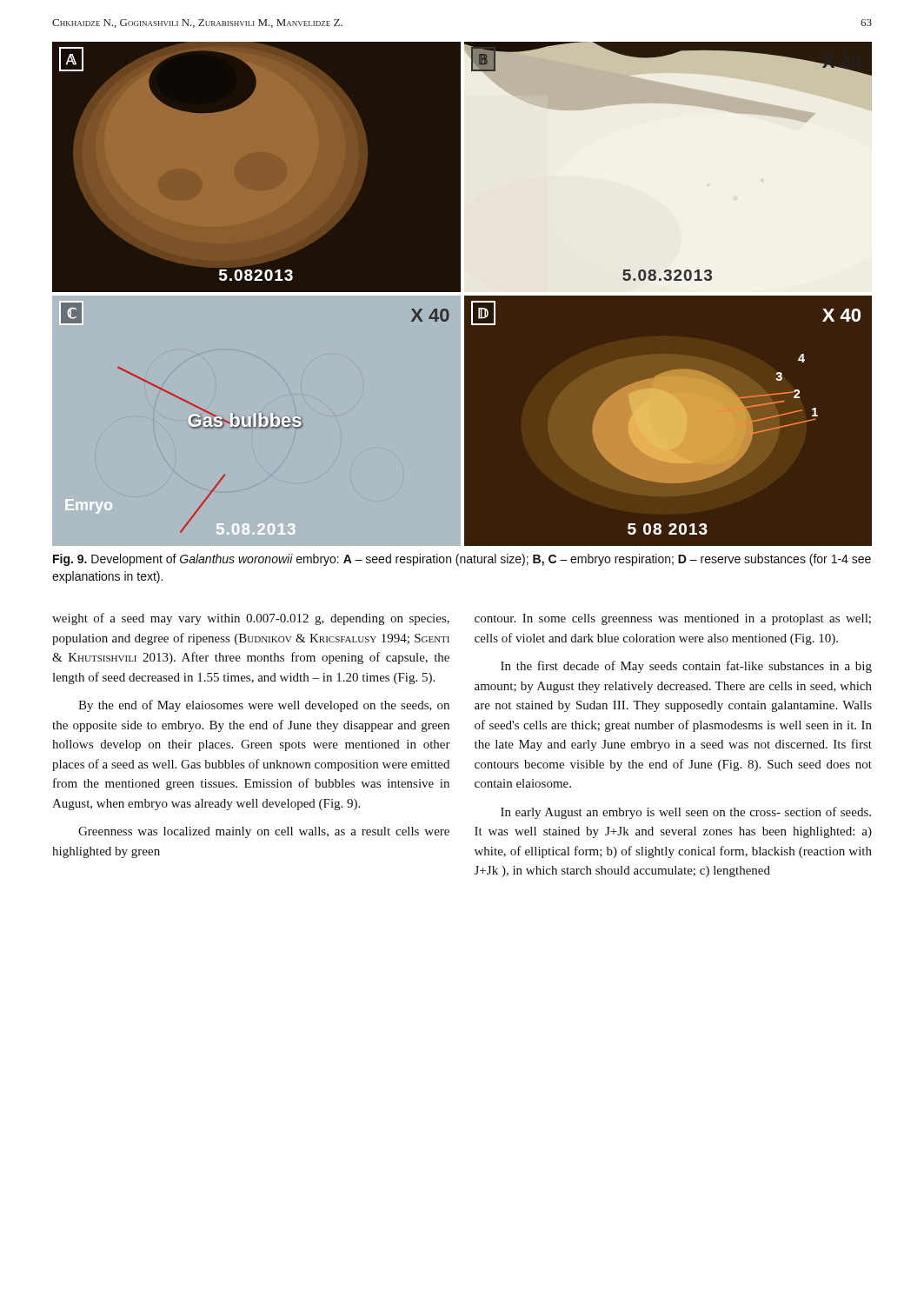Click the photo
This screenshot has height=1304, width=924.
pyautogui.click(x=462, y=294)
